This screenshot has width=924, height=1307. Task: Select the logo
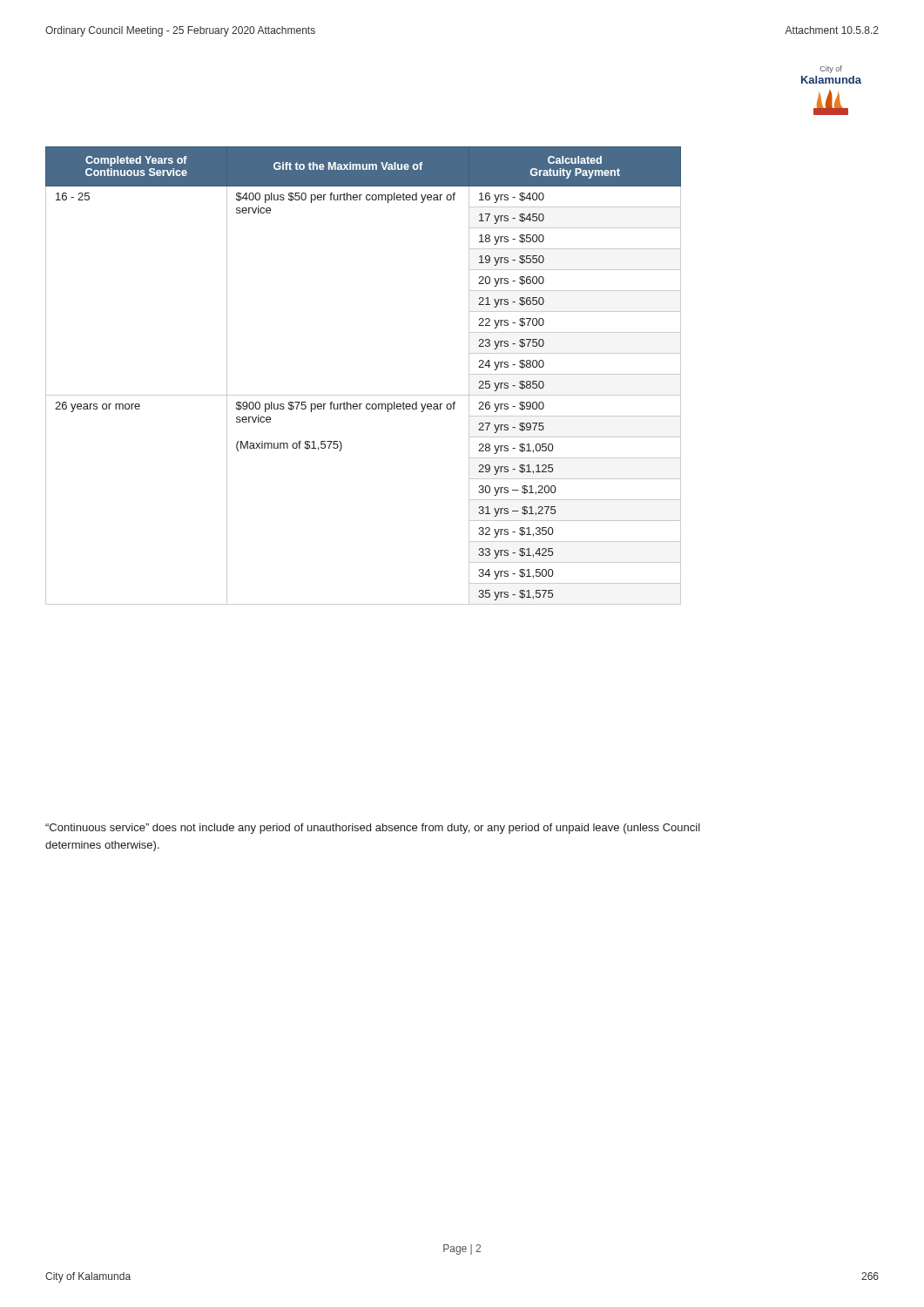[x=831, y=89]
